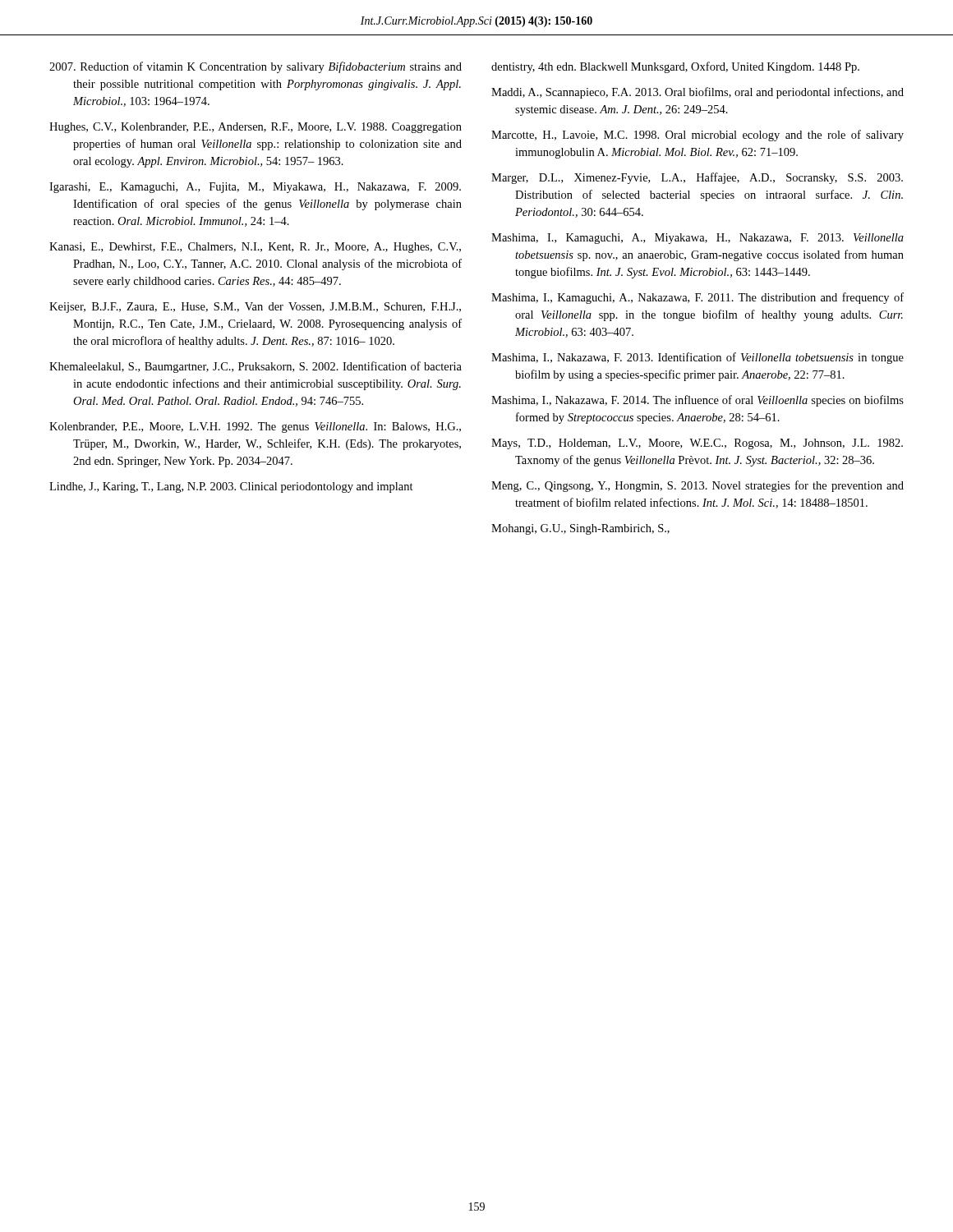Viewport: 953px width, 1232px height.
Task: Click the passage that begins "Mashima, I., Nakazawa, F. 2013. Identification"
Action: tap(698, 366)
